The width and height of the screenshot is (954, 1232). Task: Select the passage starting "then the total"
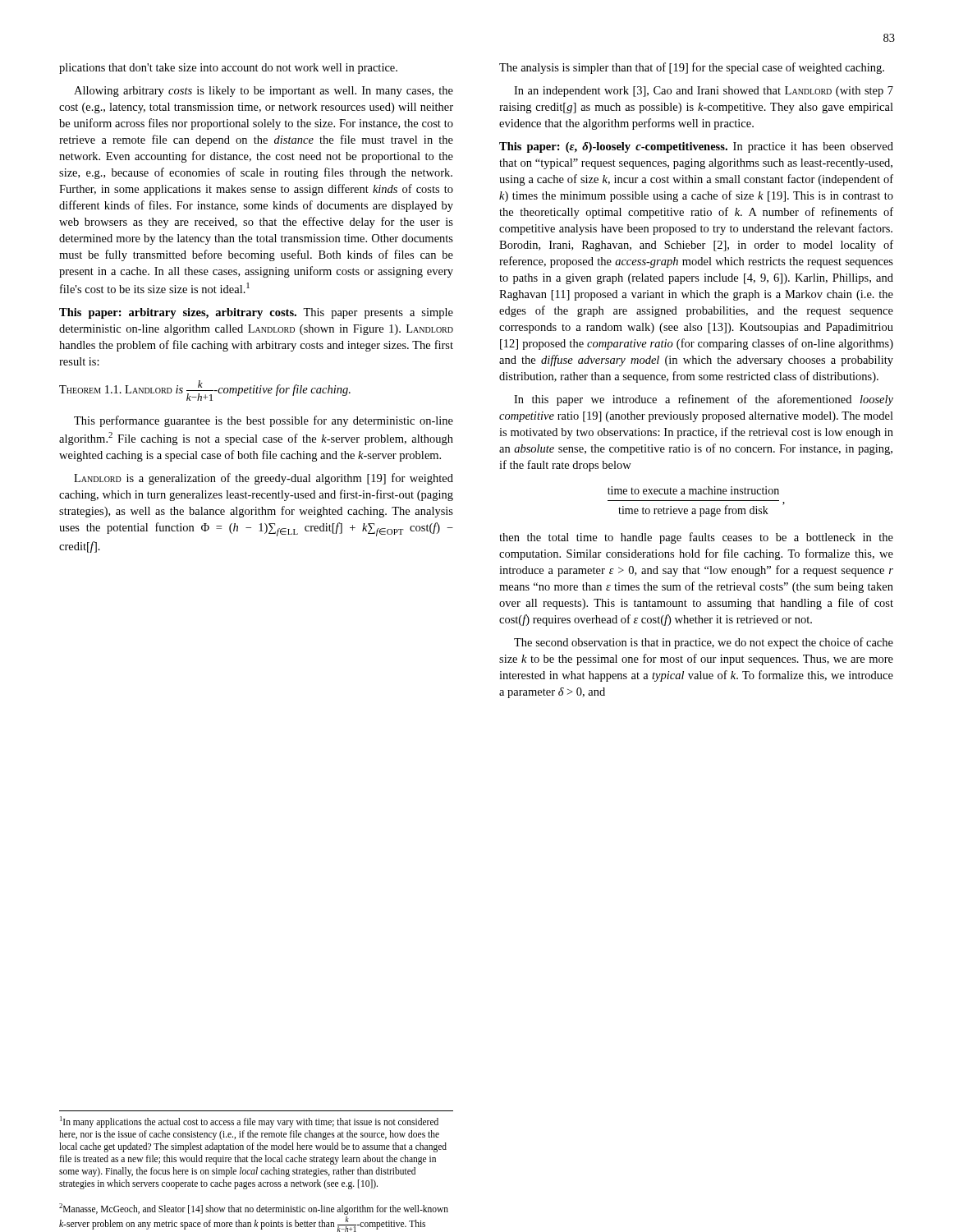696,578
